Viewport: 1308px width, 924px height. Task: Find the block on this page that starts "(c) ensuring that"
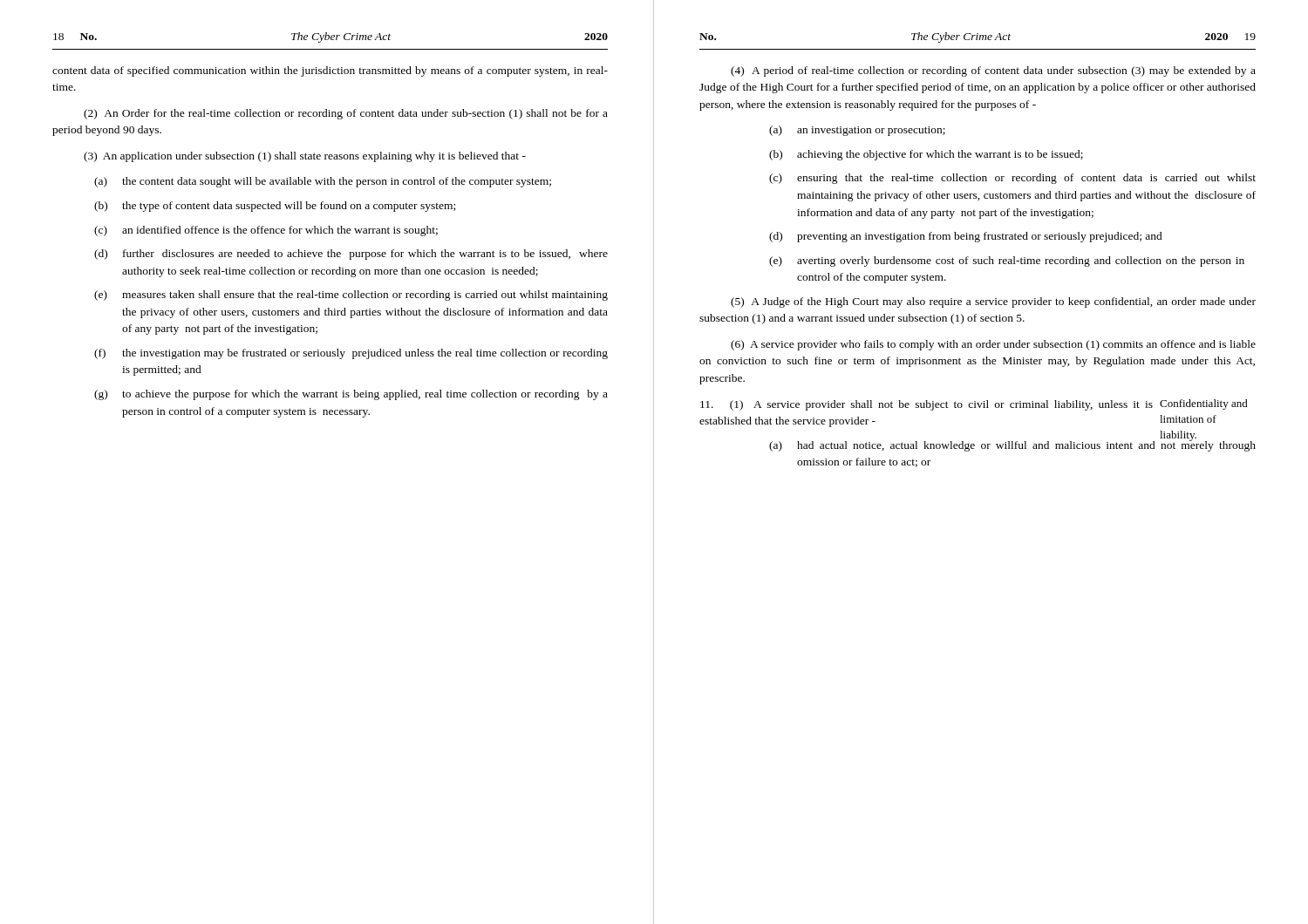(x=1012, y=195)
